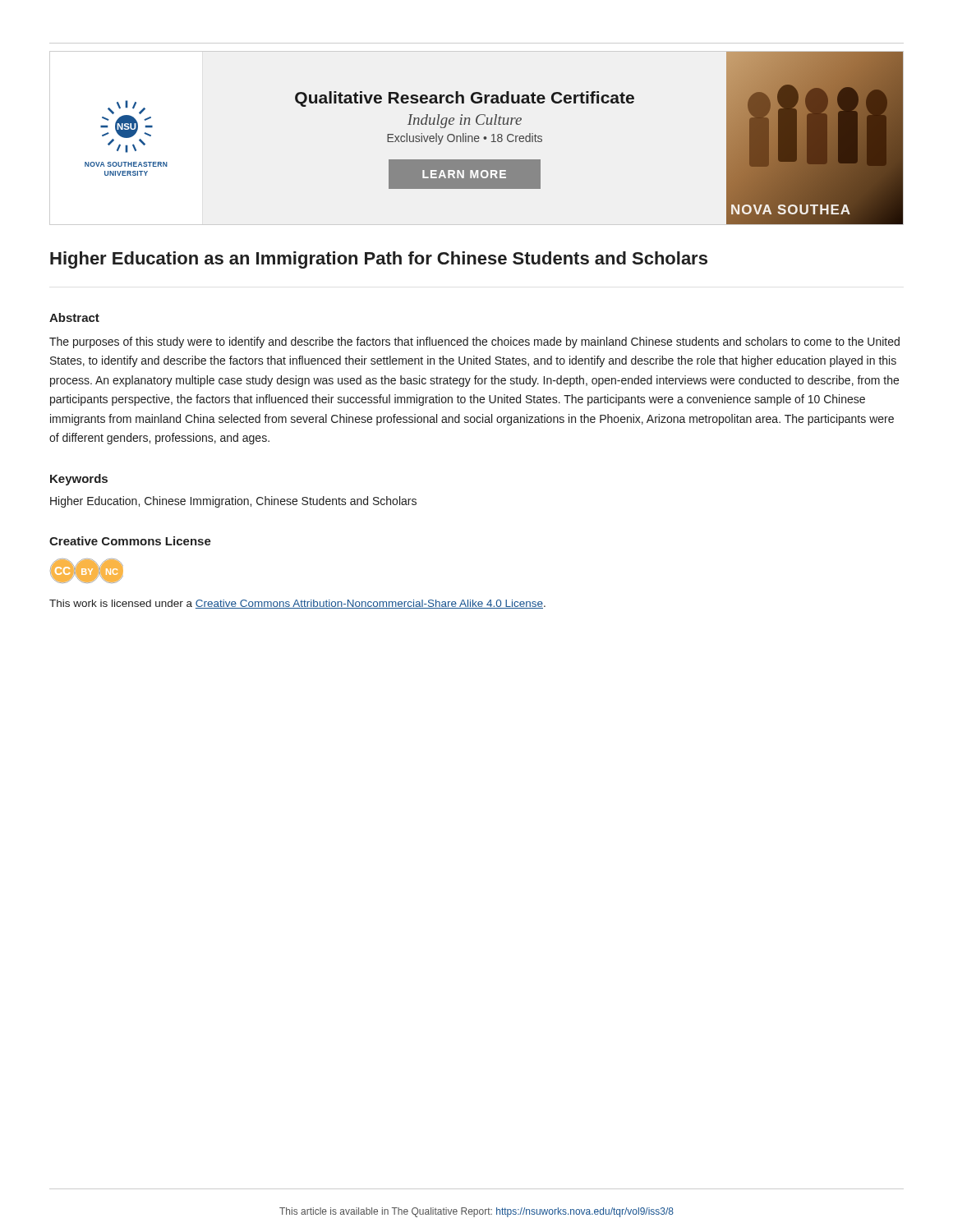This screenshot has height=1232, width=953.
Task: Click the passage that begins "Higher Education, Chinese"
Action: tap(233, 501)
